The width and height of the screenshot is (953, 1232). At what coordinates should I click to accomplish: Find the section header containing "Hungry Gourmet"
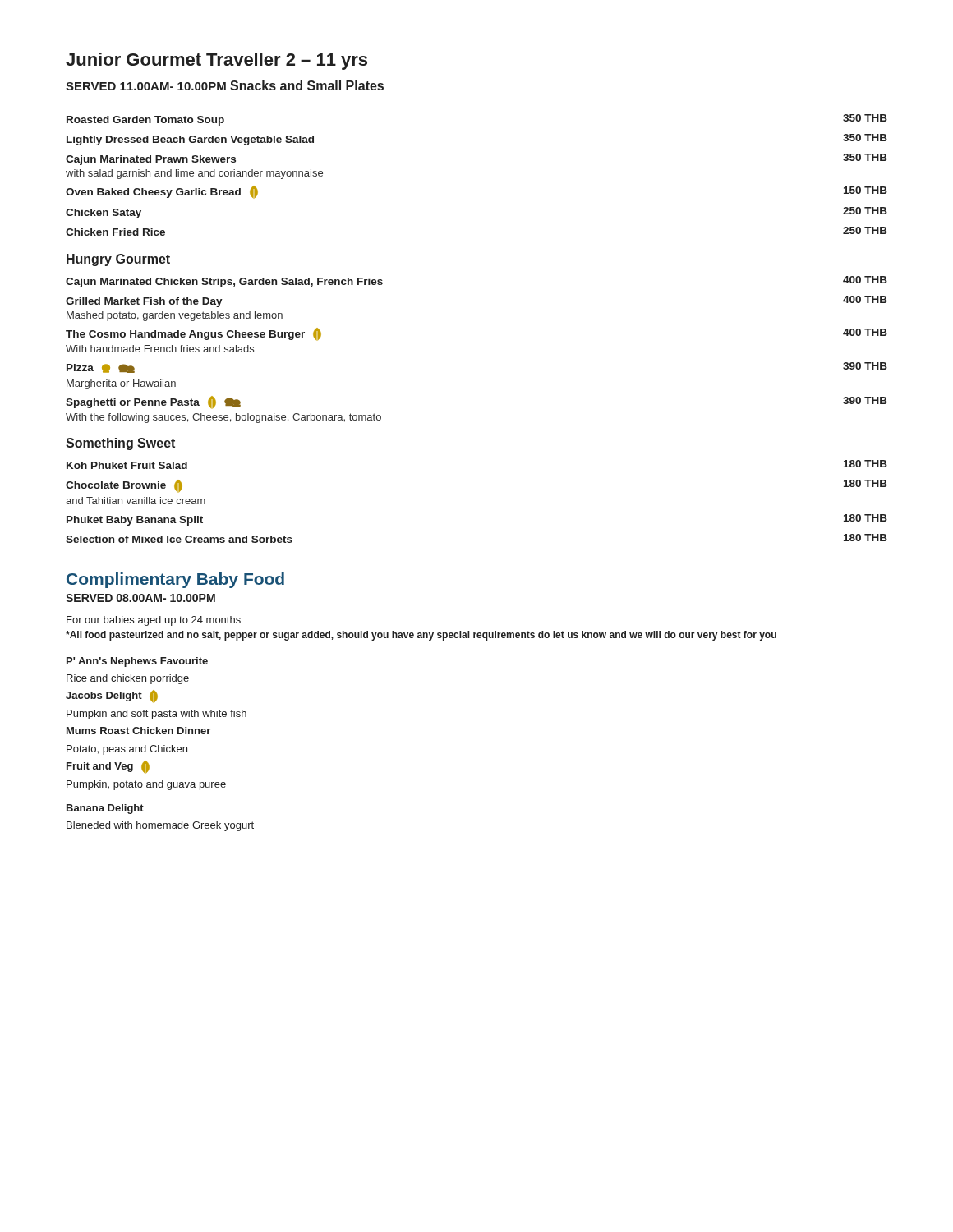point(118,259)
